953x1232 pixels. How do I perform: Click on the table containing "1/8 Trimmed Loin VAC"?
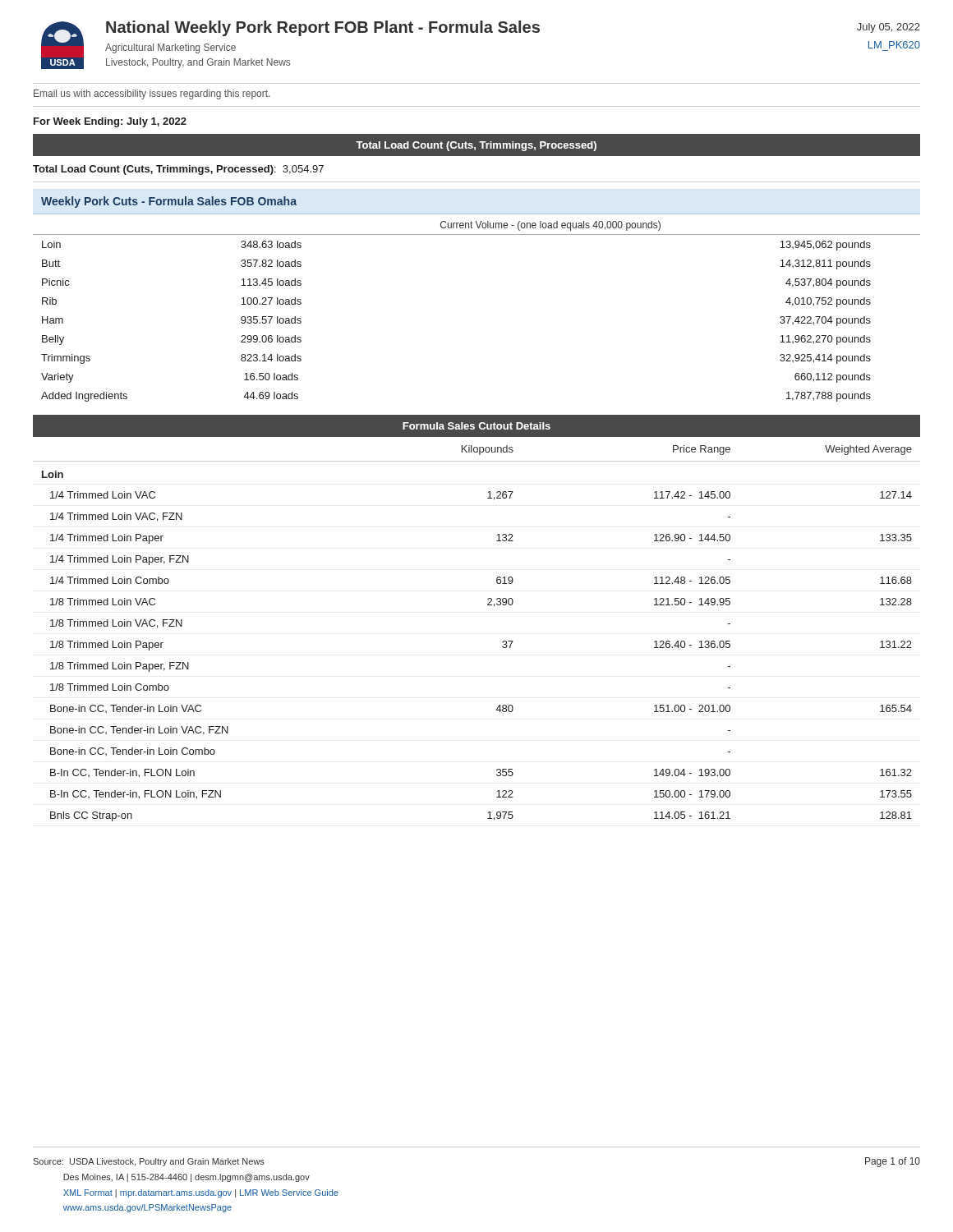coord(476,632)
